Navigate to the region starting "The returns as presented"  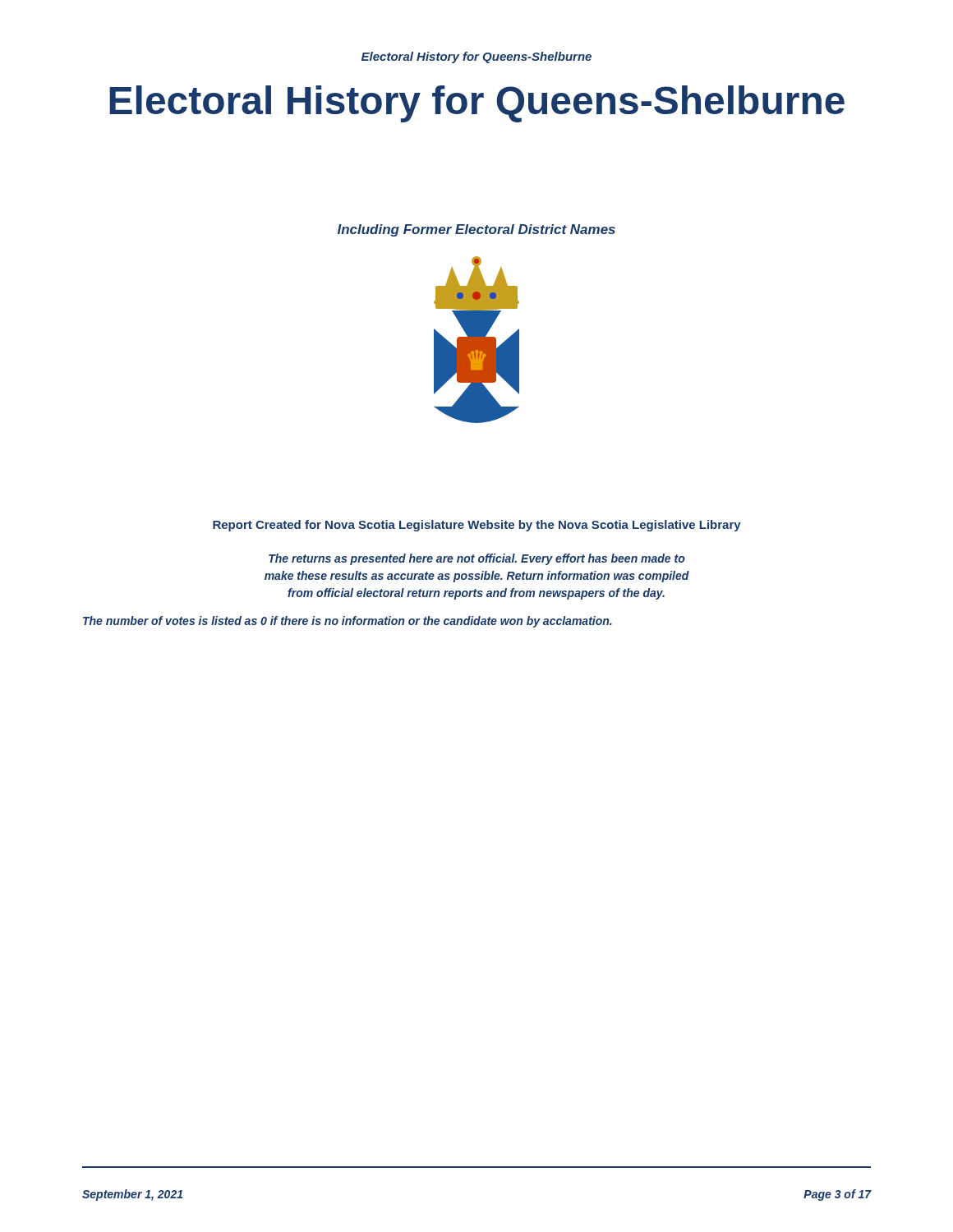(x=476, y=576)
